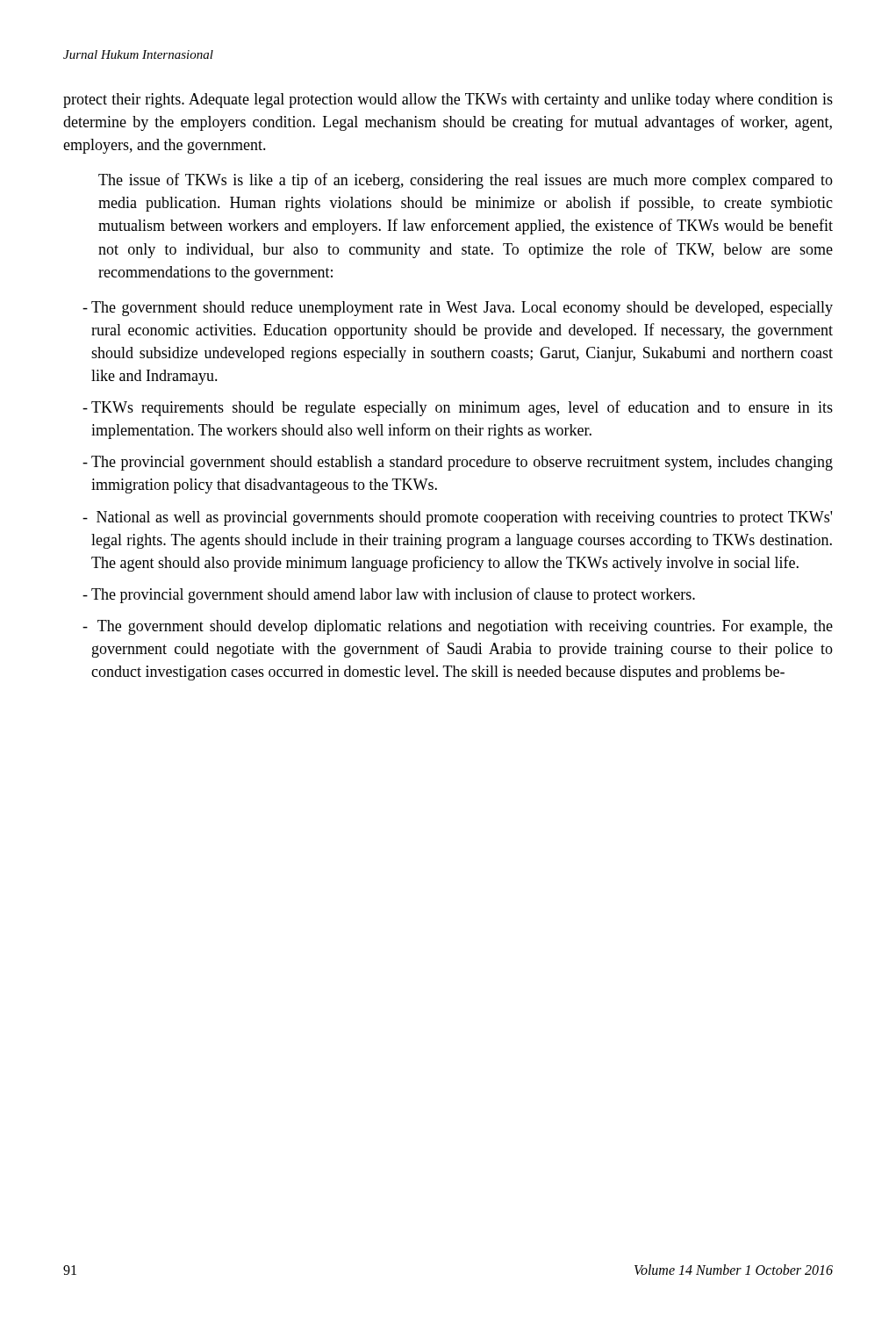Select the text block that says "The issue of"
Viewport: 896px width, 1317px height.
point(466,226)
